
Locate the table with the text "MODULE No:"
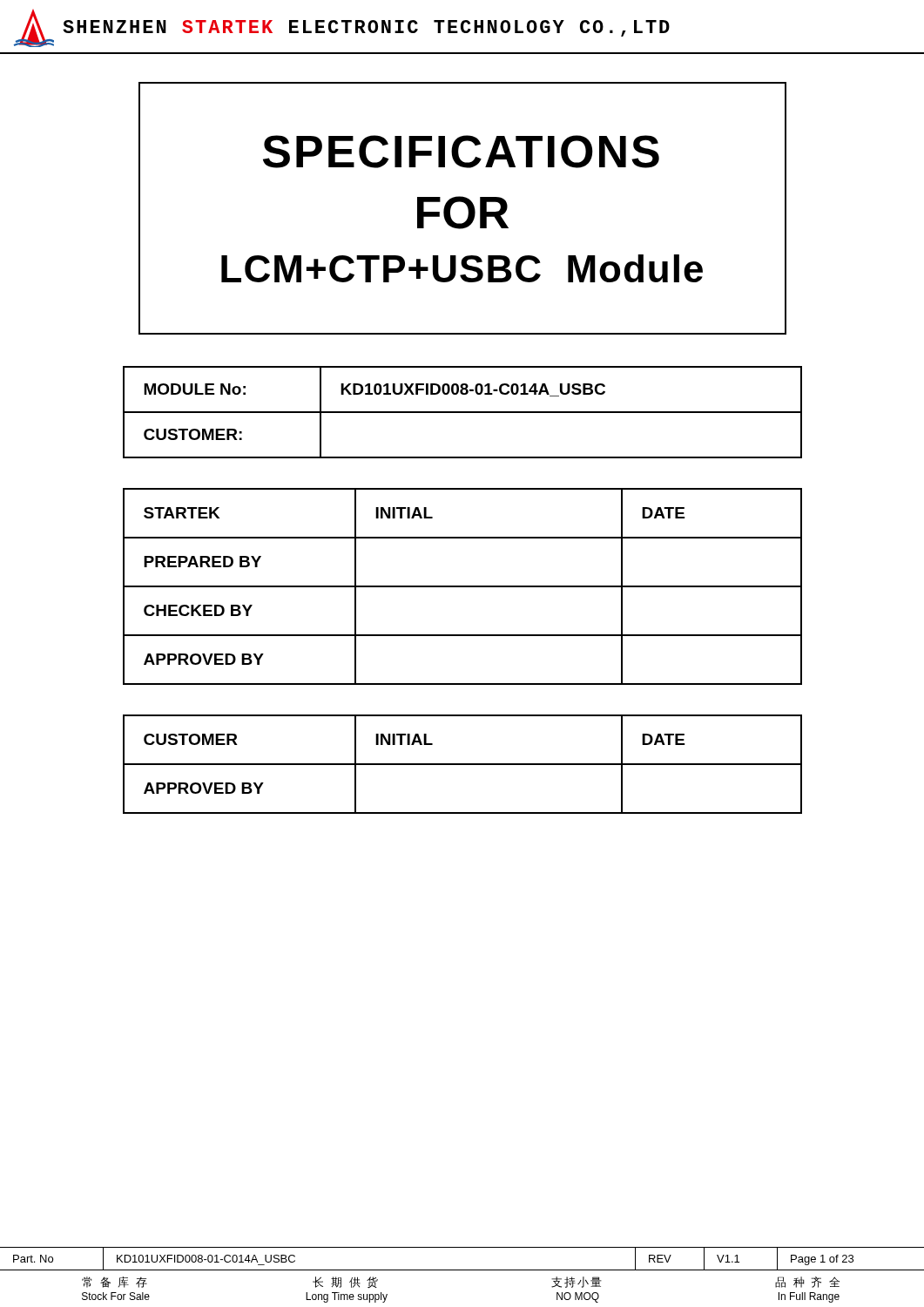(462, 412)
